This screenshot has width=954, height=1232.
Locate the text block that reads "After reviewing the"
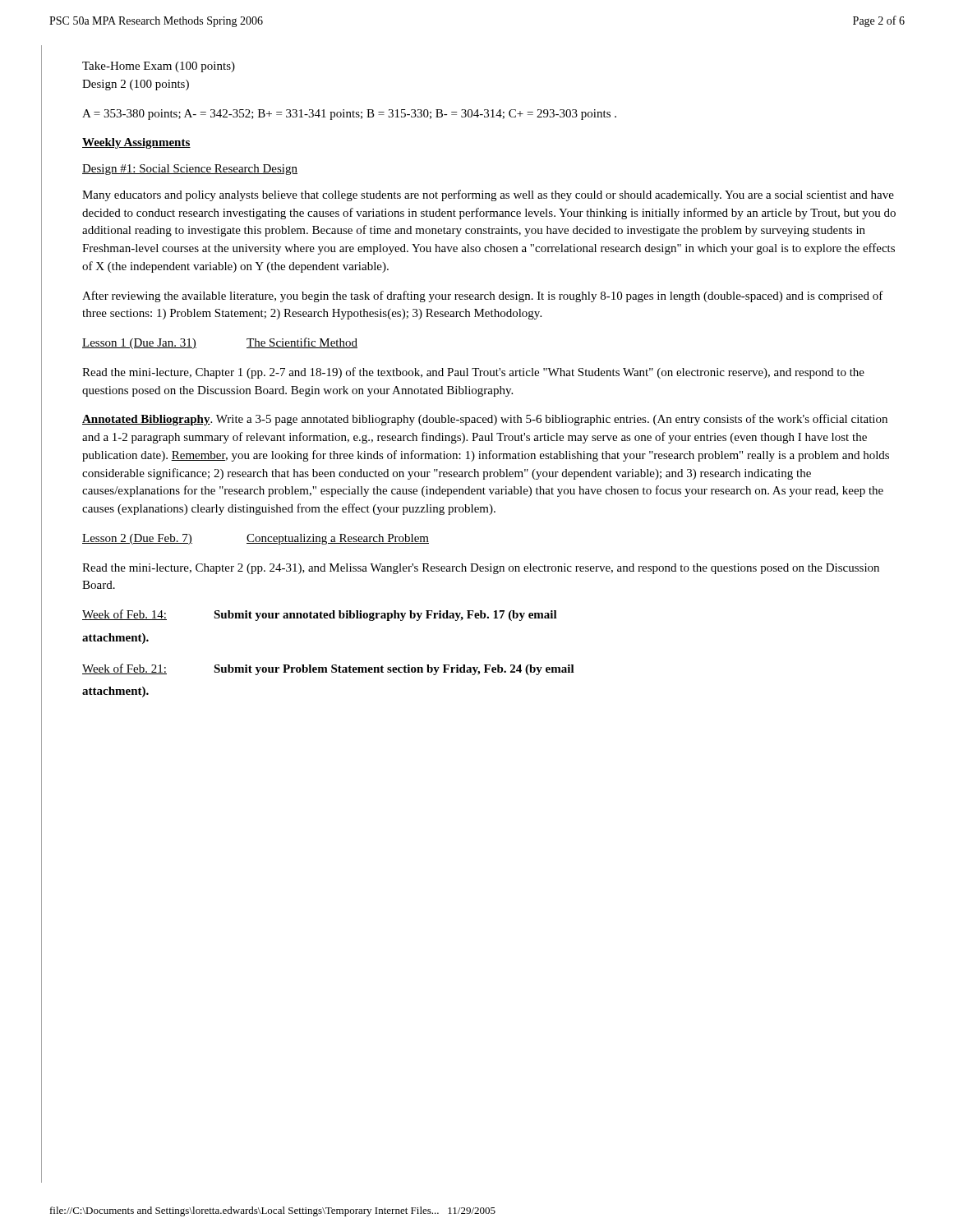(482, 304)
